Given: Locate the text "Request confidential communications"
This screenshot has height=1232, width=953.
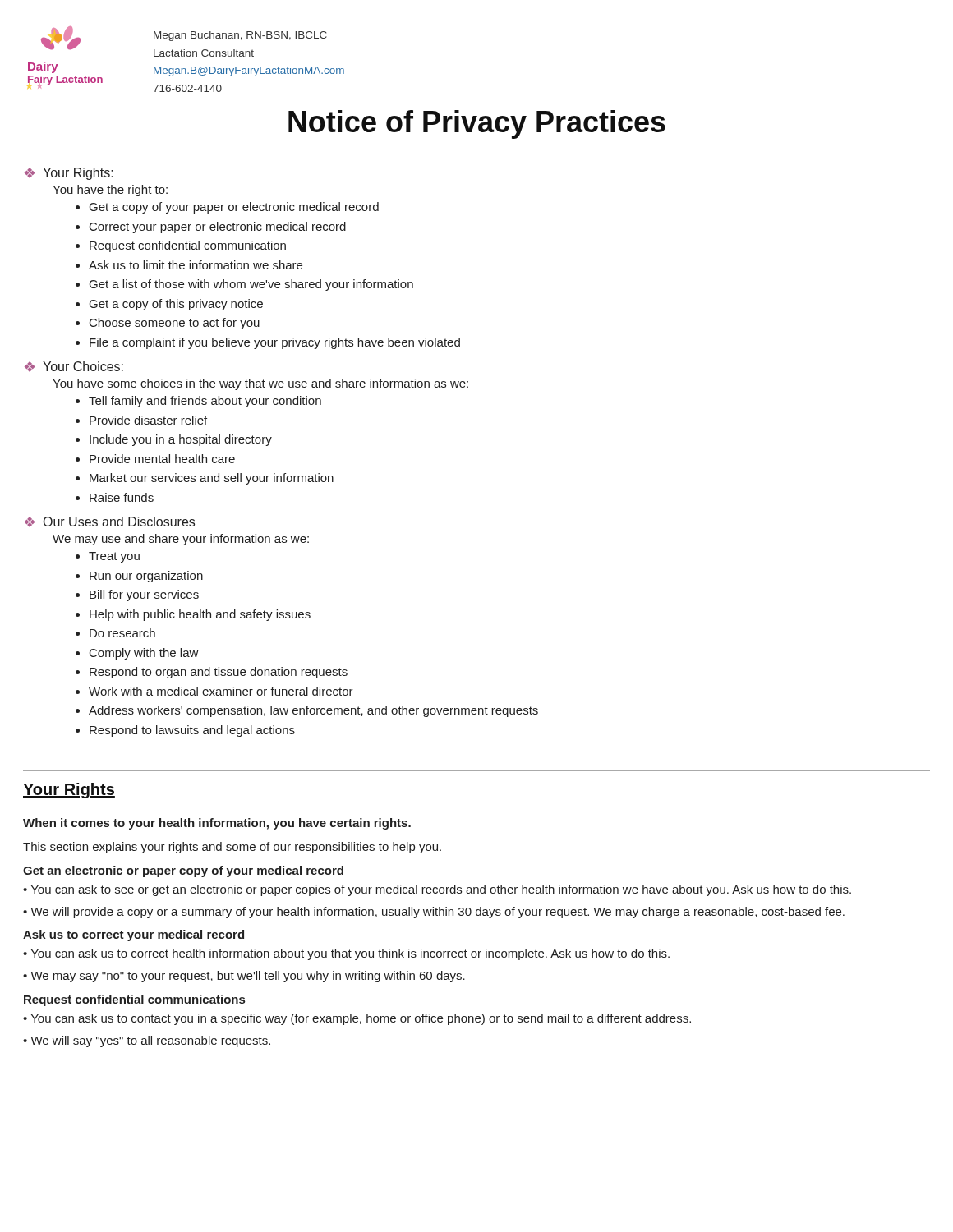Looking at the screenshot, I should tap(134, 999).
